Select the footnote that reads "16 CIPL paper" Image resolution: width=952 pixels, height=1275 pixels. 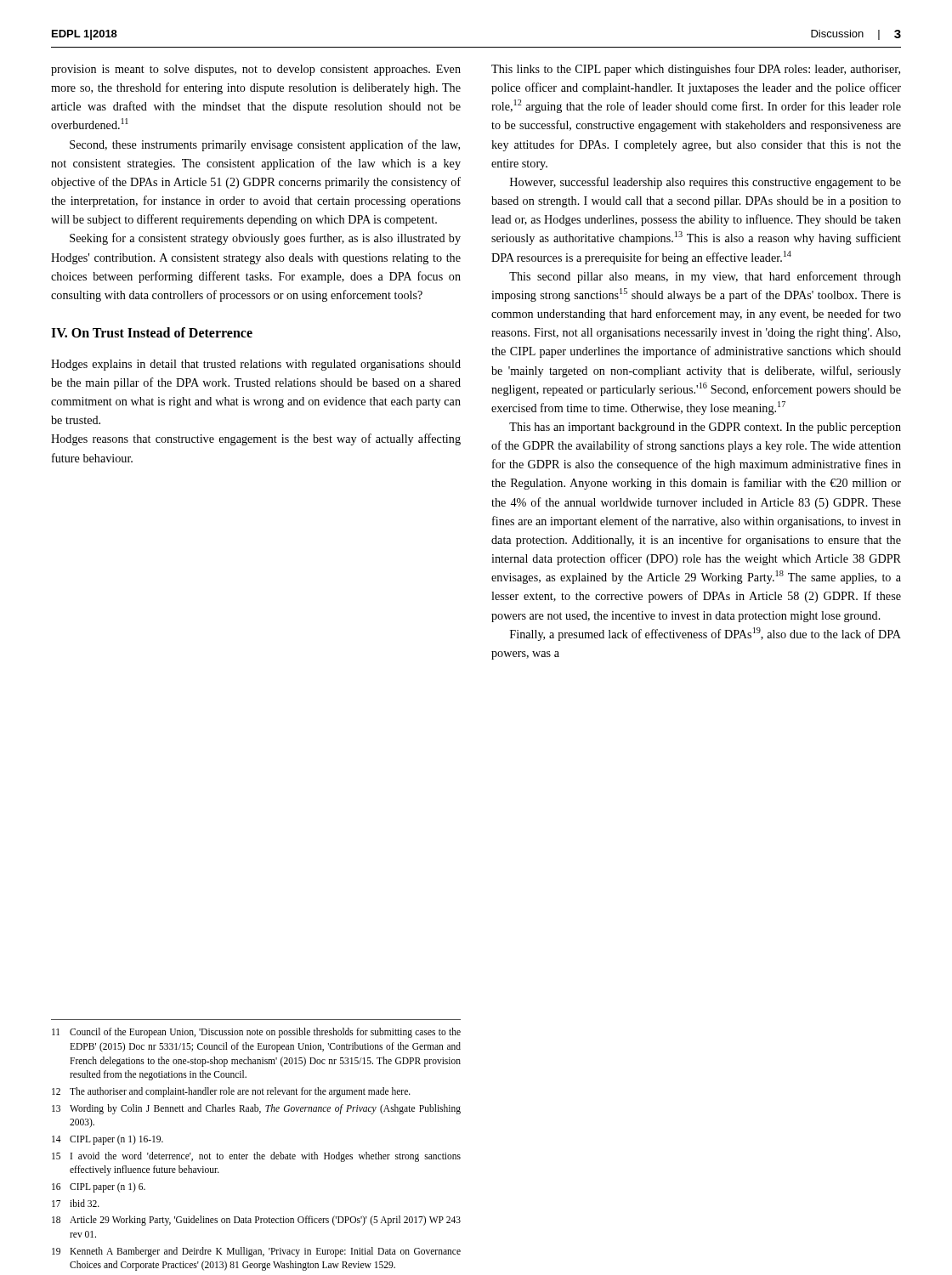coord(98,1187)
